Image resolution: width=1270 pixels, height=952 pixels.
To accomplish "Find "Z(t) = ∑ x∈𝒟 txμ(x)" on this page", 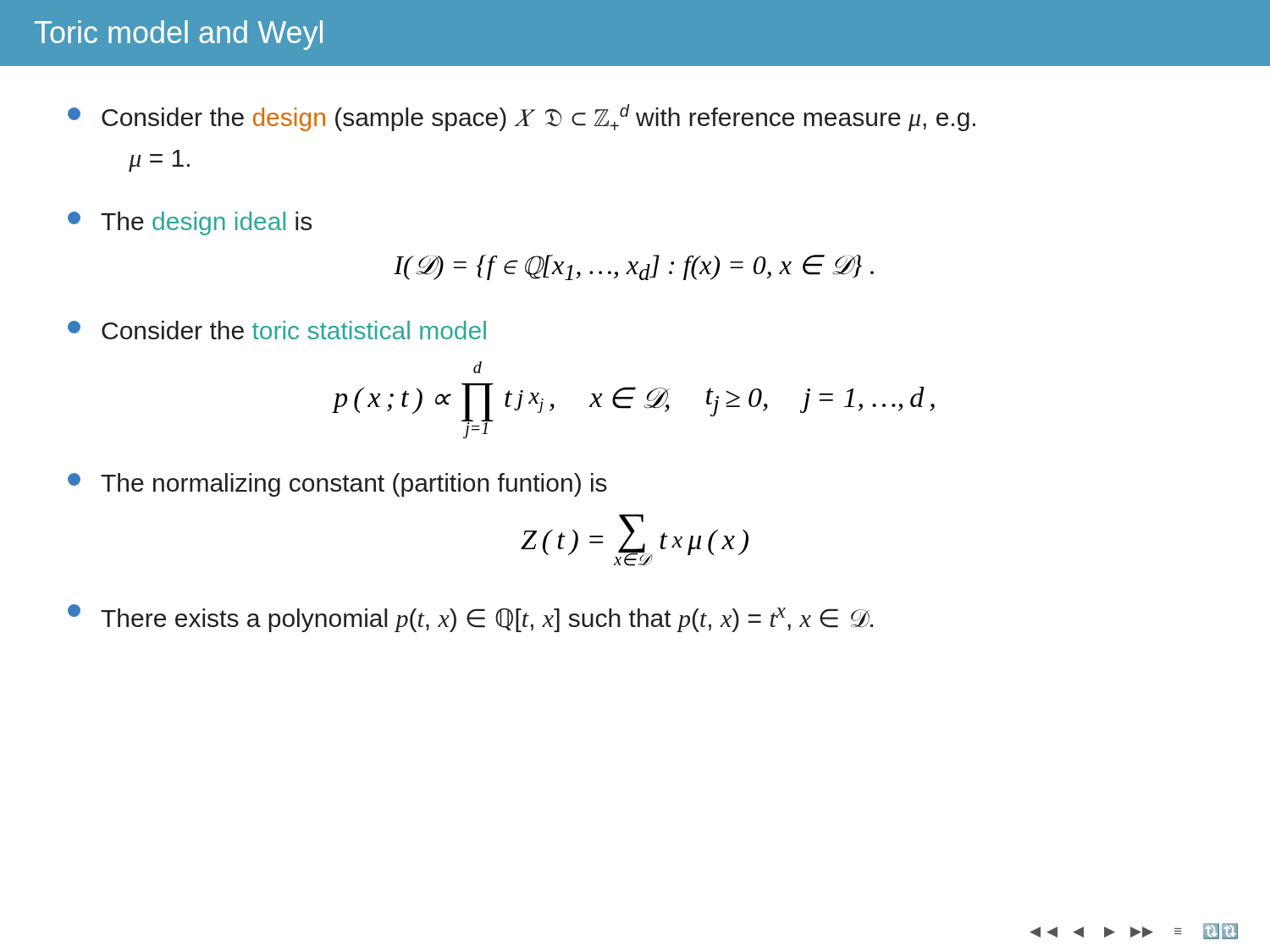I will (x=635, y=540).
